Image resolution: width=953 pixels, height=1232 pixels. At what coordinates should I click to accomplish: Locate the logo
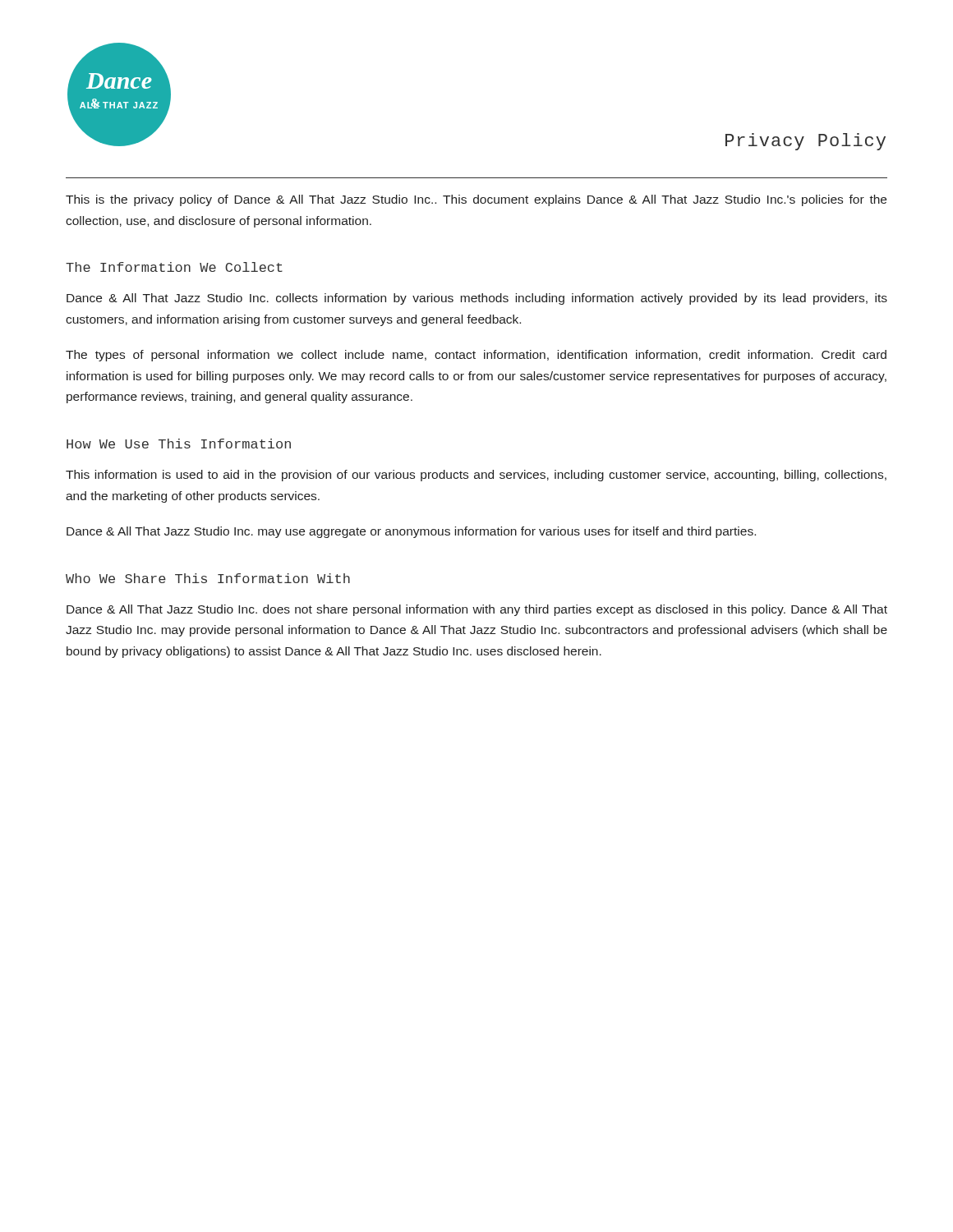119,94
